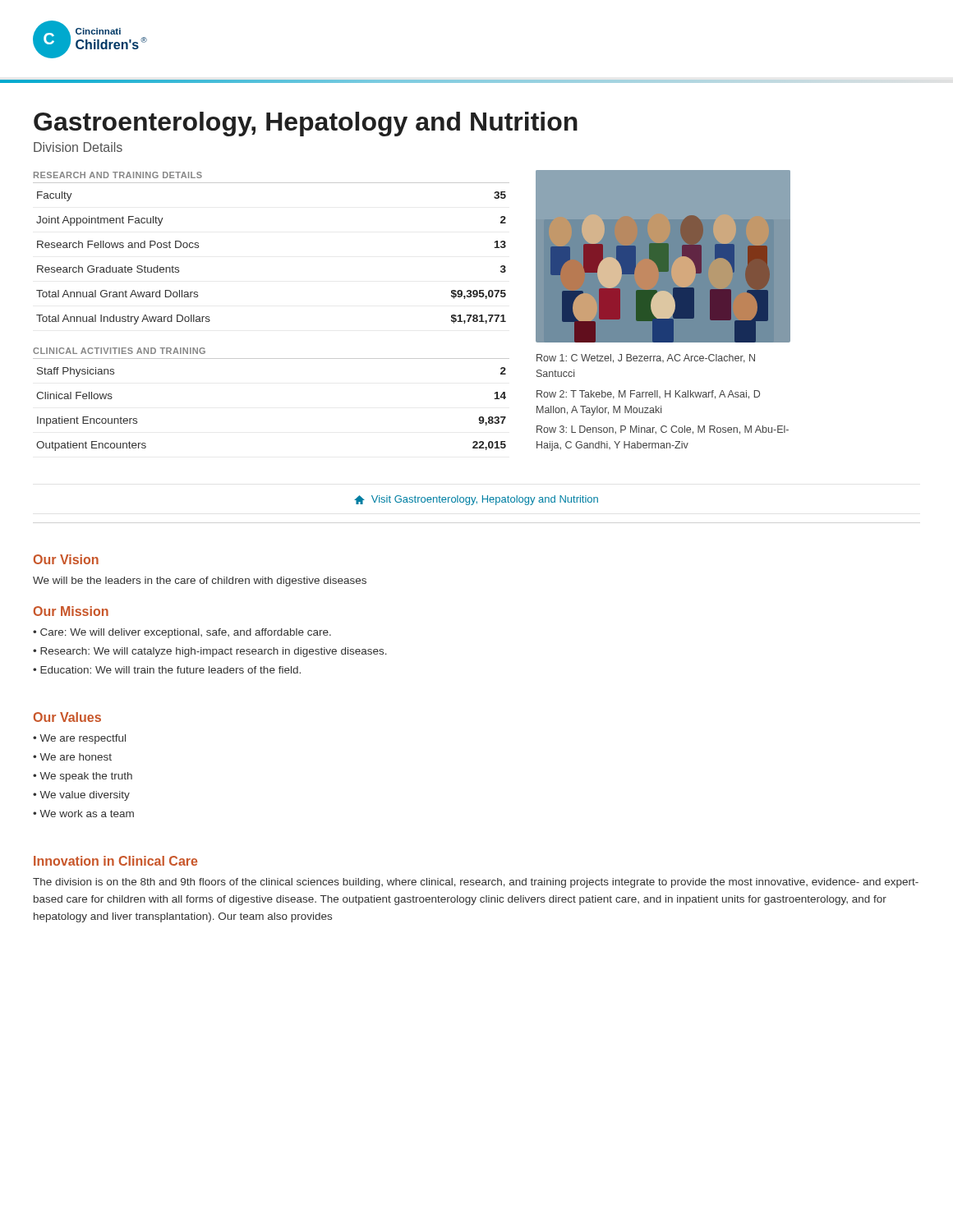This screenshot has width=953, height=1232.
Task: Point to the passage starting "Innovation in Clinical Care"
Action: click(115, 861)
